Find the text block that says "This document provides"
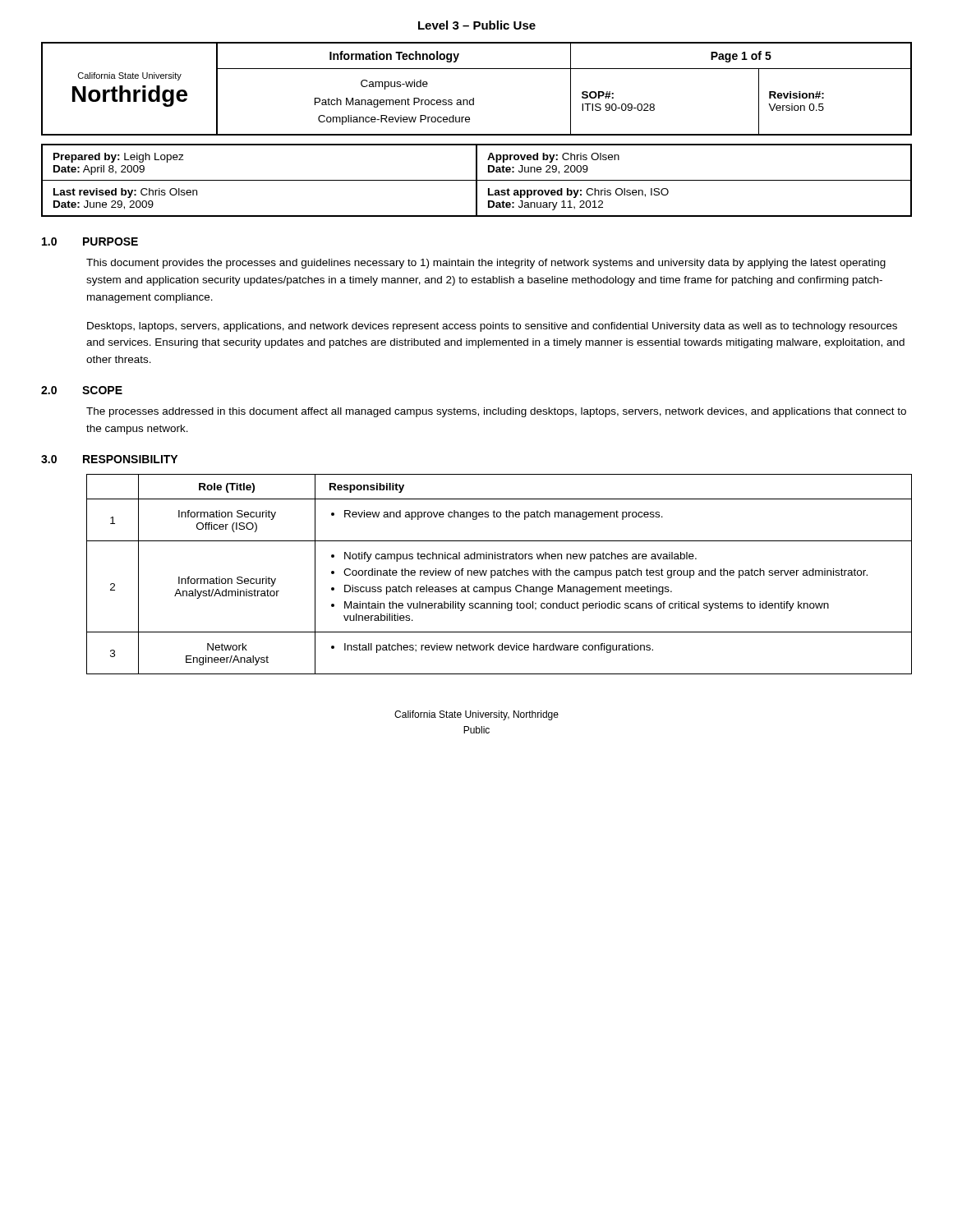The height and width of the screenshot is (1232, 953). (486, 279)
